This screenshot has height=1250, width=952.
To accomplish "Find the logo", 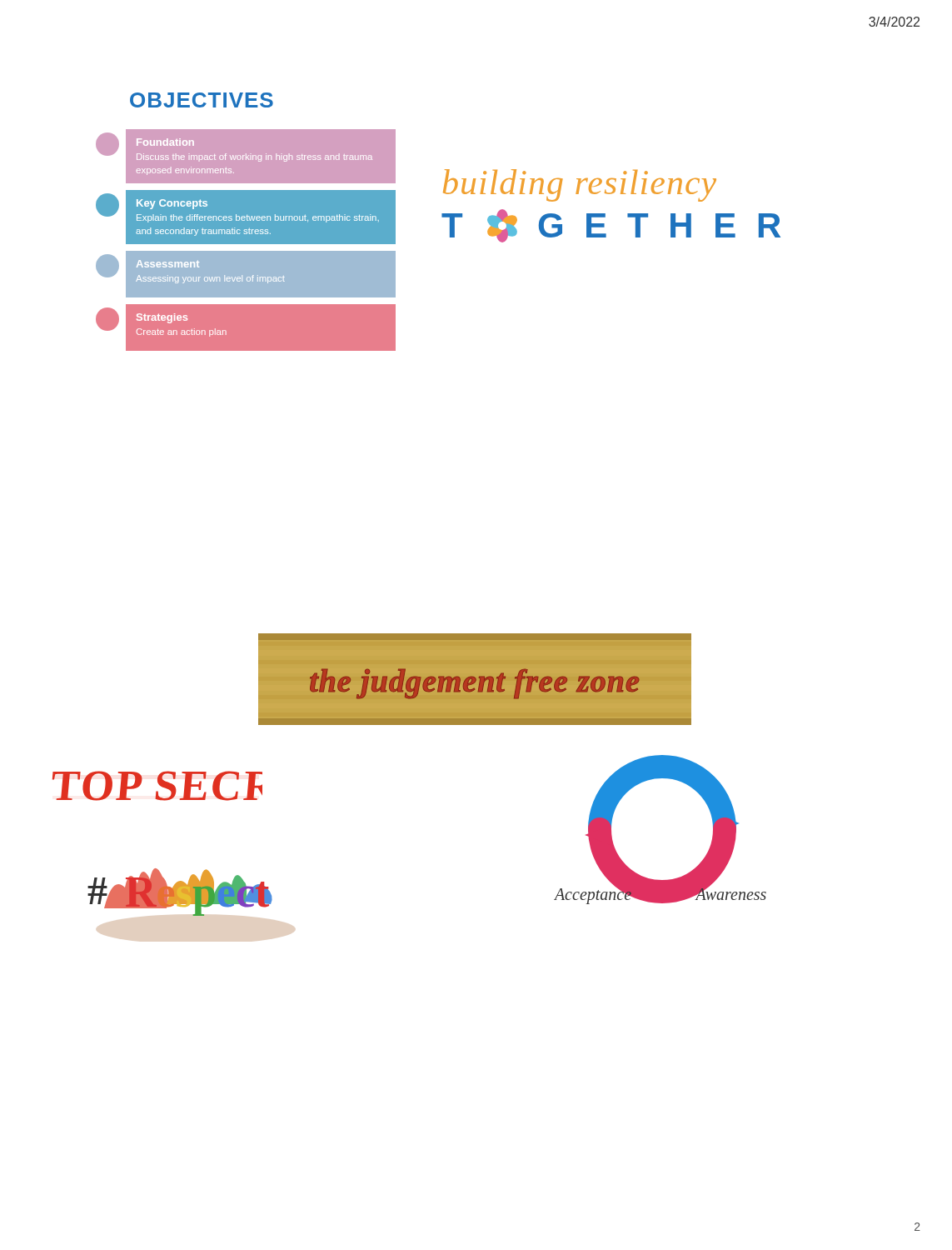I will (x=662, y=204).
